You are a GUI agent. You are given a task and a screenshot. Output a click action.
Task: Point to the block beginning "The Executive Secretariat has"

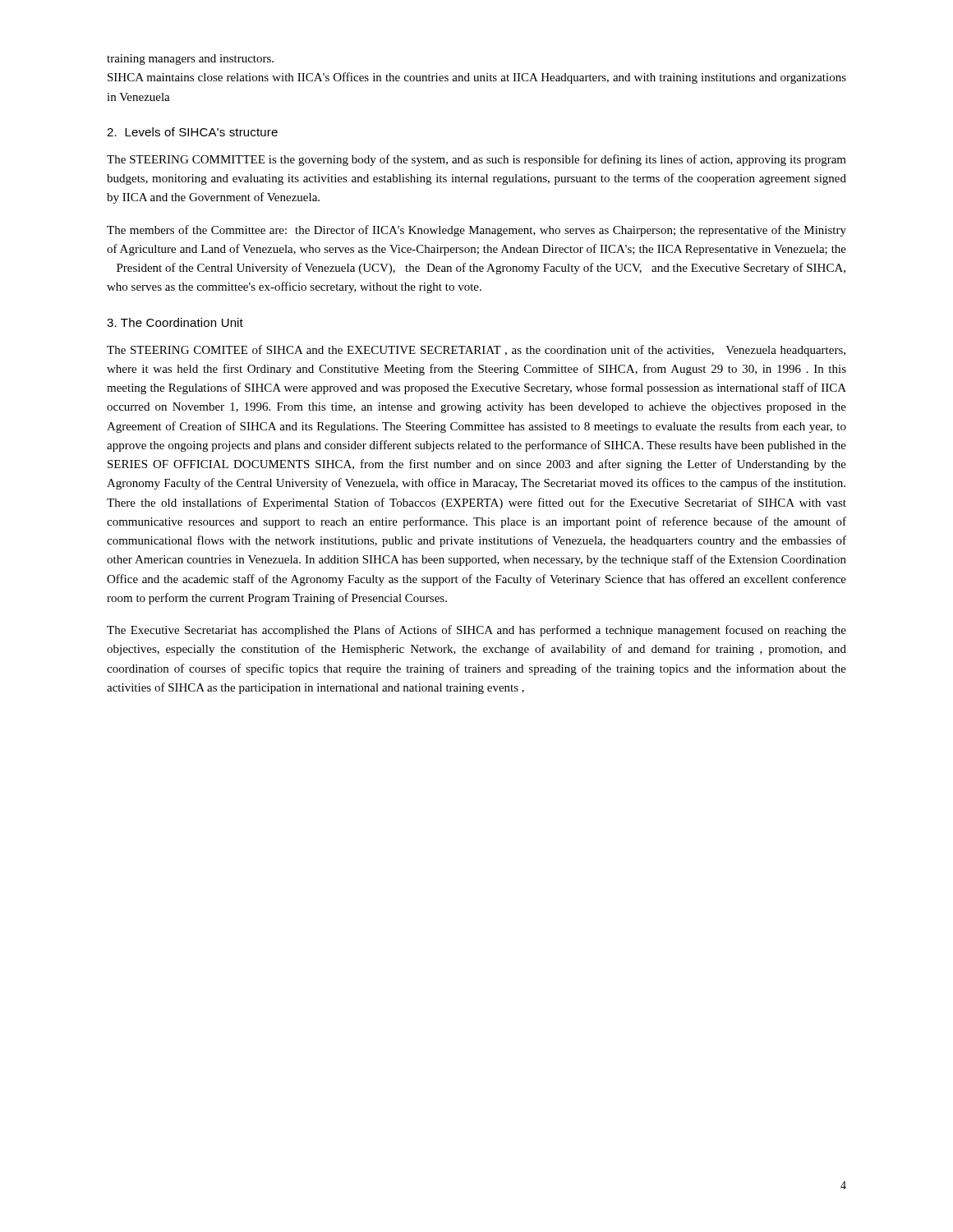pos(476,659)
